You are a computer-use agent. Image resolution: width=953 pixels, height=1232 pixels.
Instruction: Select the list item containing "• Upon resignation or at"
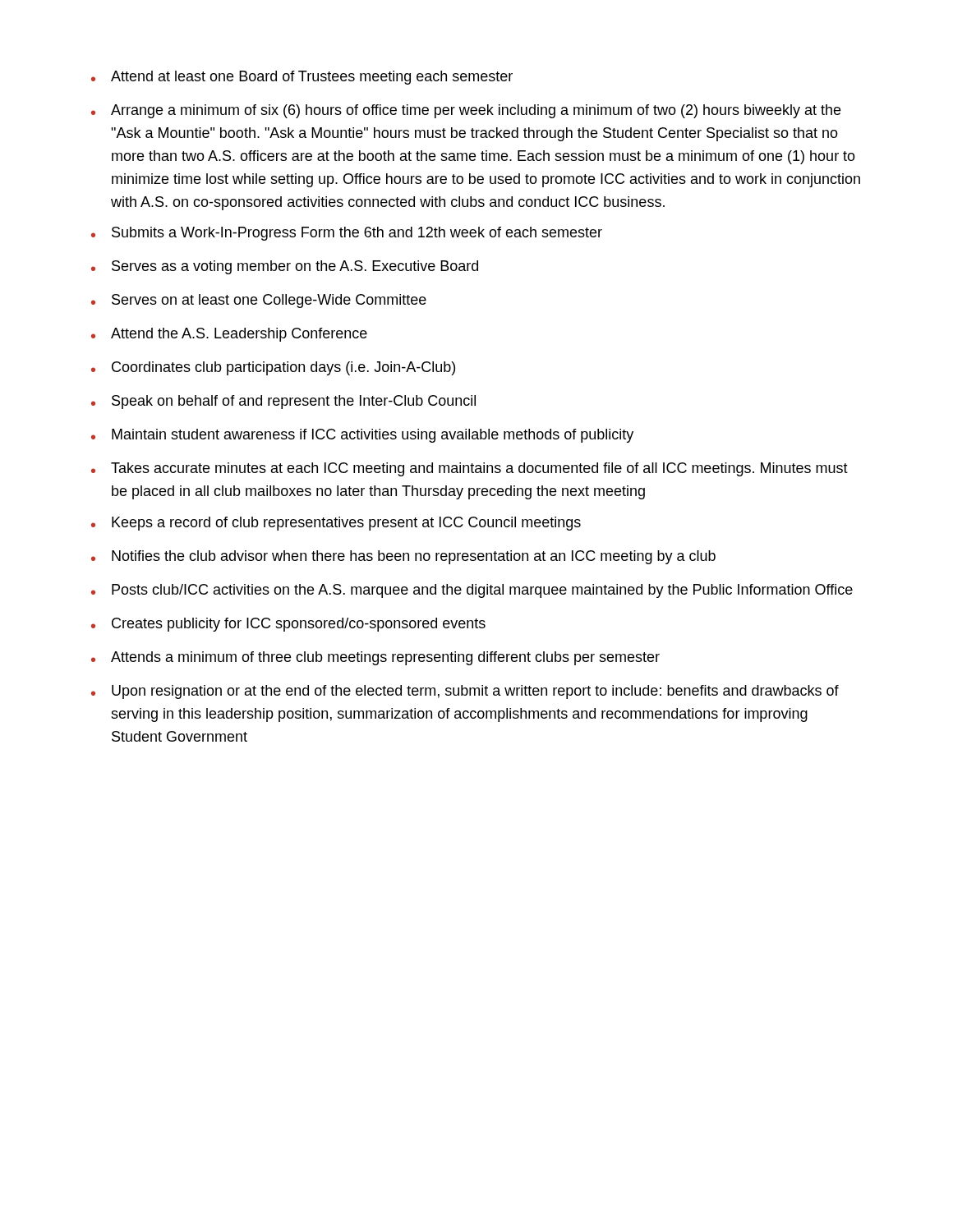(x=476, y=715)
